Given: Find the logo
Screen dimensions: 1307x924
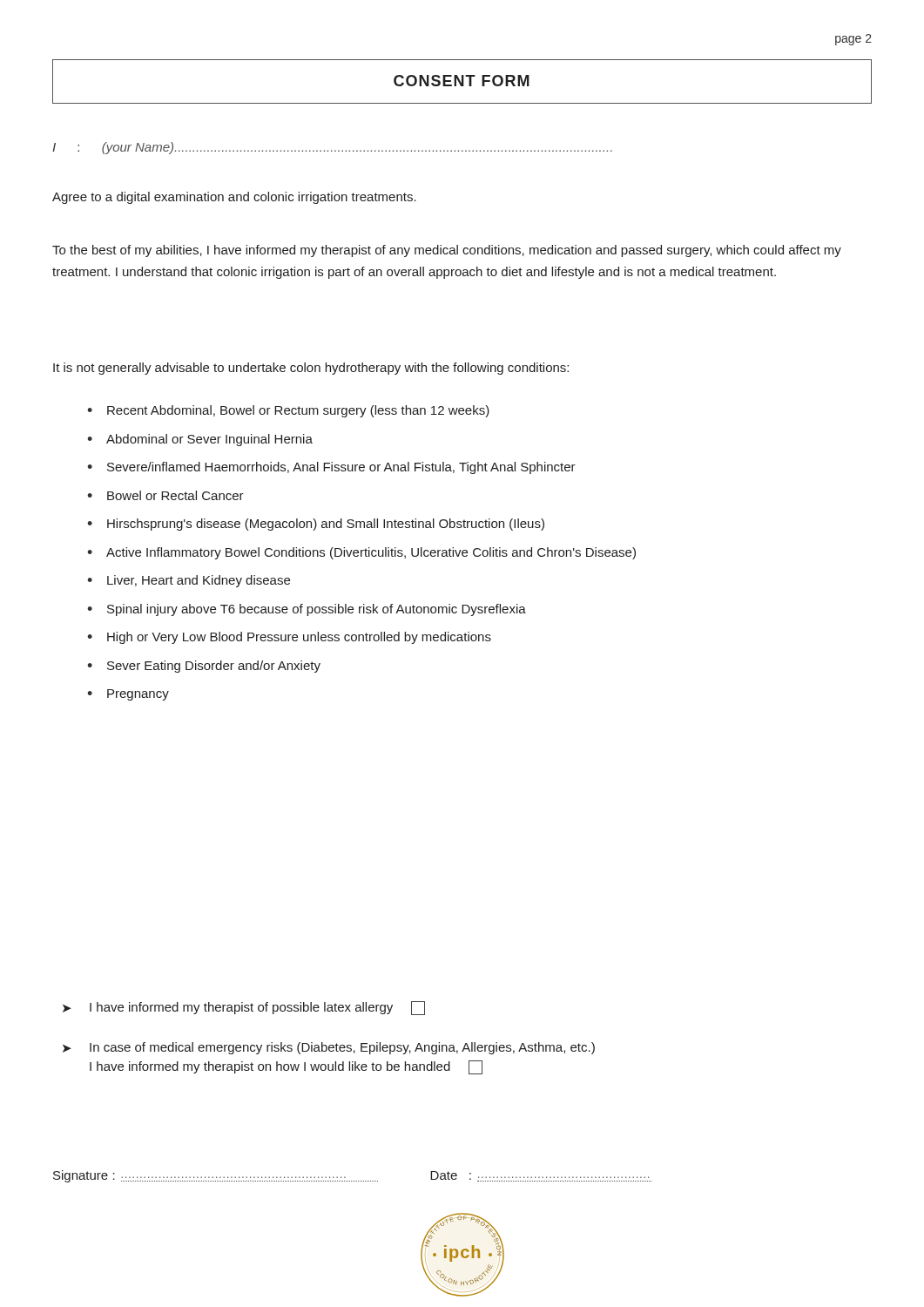Looking at the screenshot, I should [x=462, y=1255].
